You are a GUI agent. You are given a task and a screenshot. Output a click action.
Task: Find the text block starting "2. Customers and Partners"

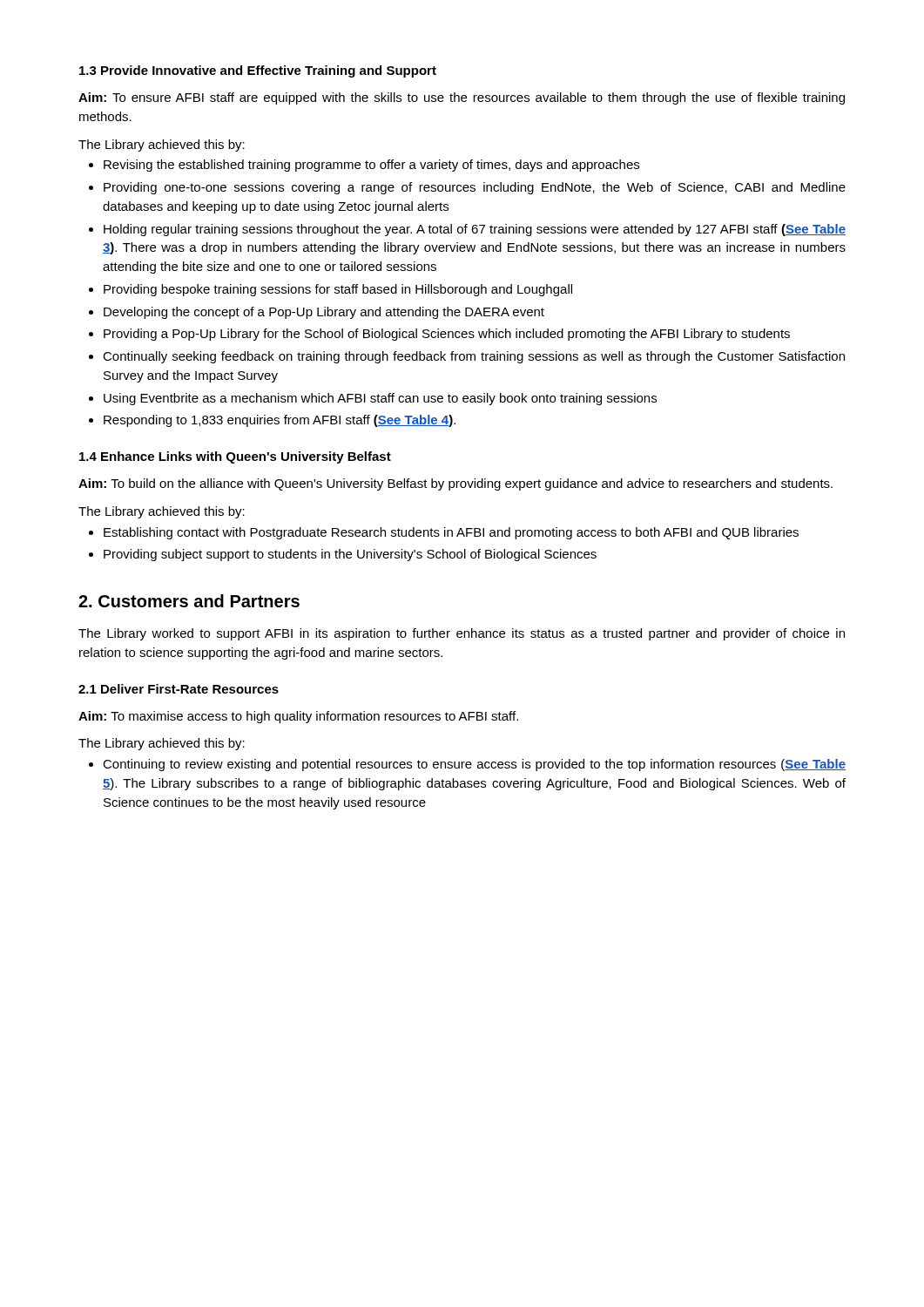(189, 601)
